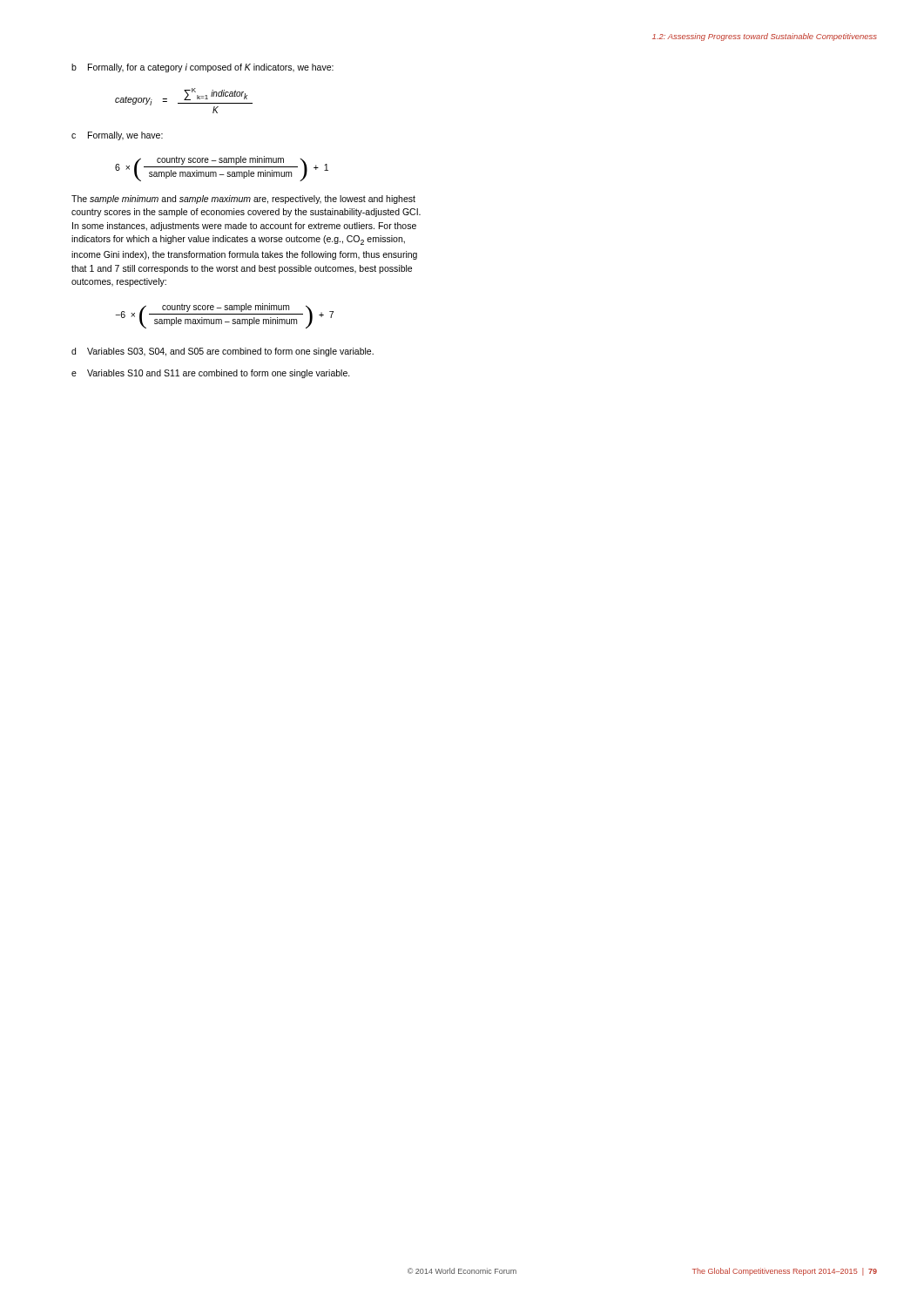Locate the formula that opens with "categoryi = ∑Kk=1indicatork"

[x=184, y=101]
